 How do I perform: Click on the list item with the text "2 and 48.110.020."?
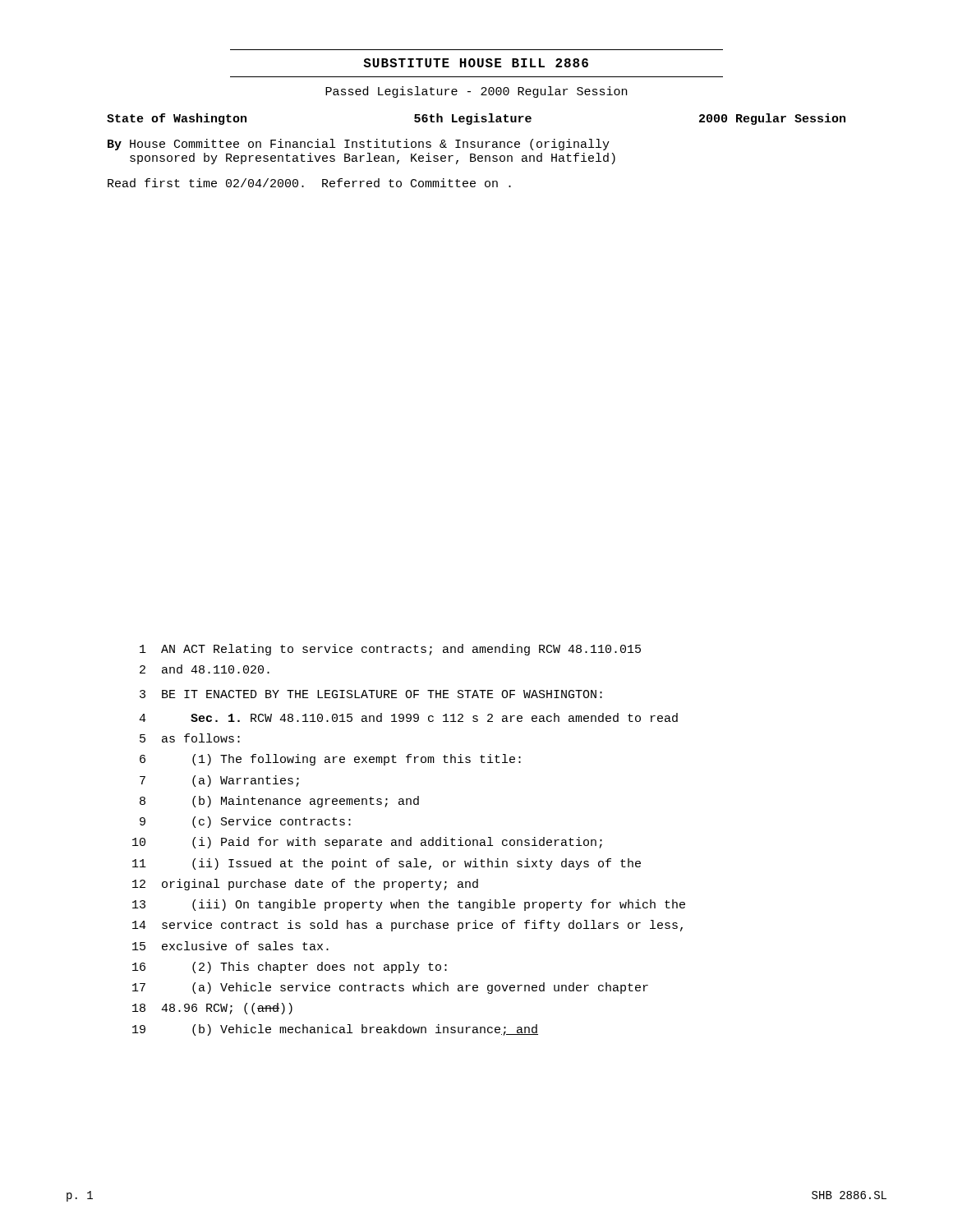click(205, 669)
